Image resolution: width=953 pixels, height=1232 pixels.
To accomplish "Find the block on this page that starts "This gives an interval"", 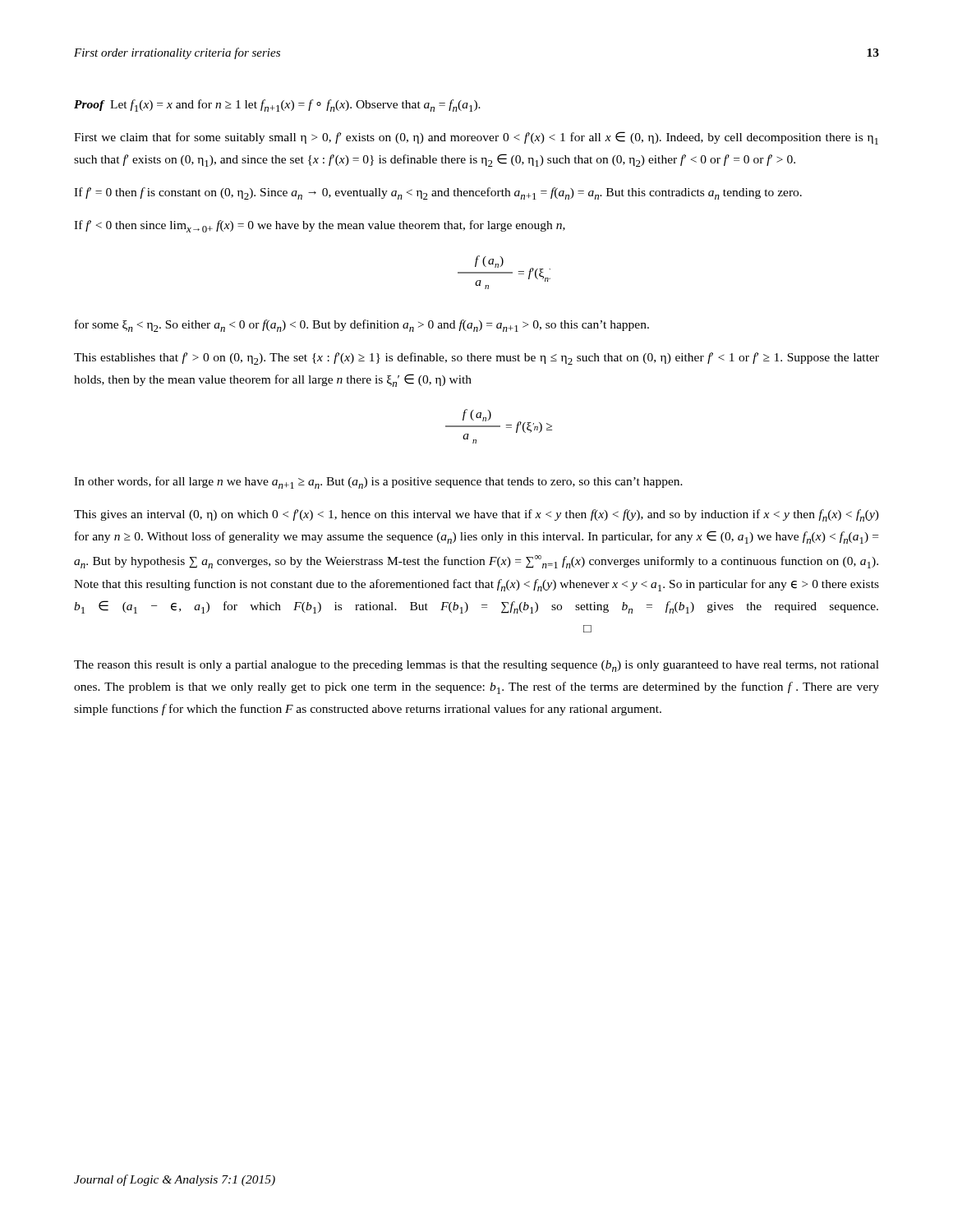I will click(476, 571).
